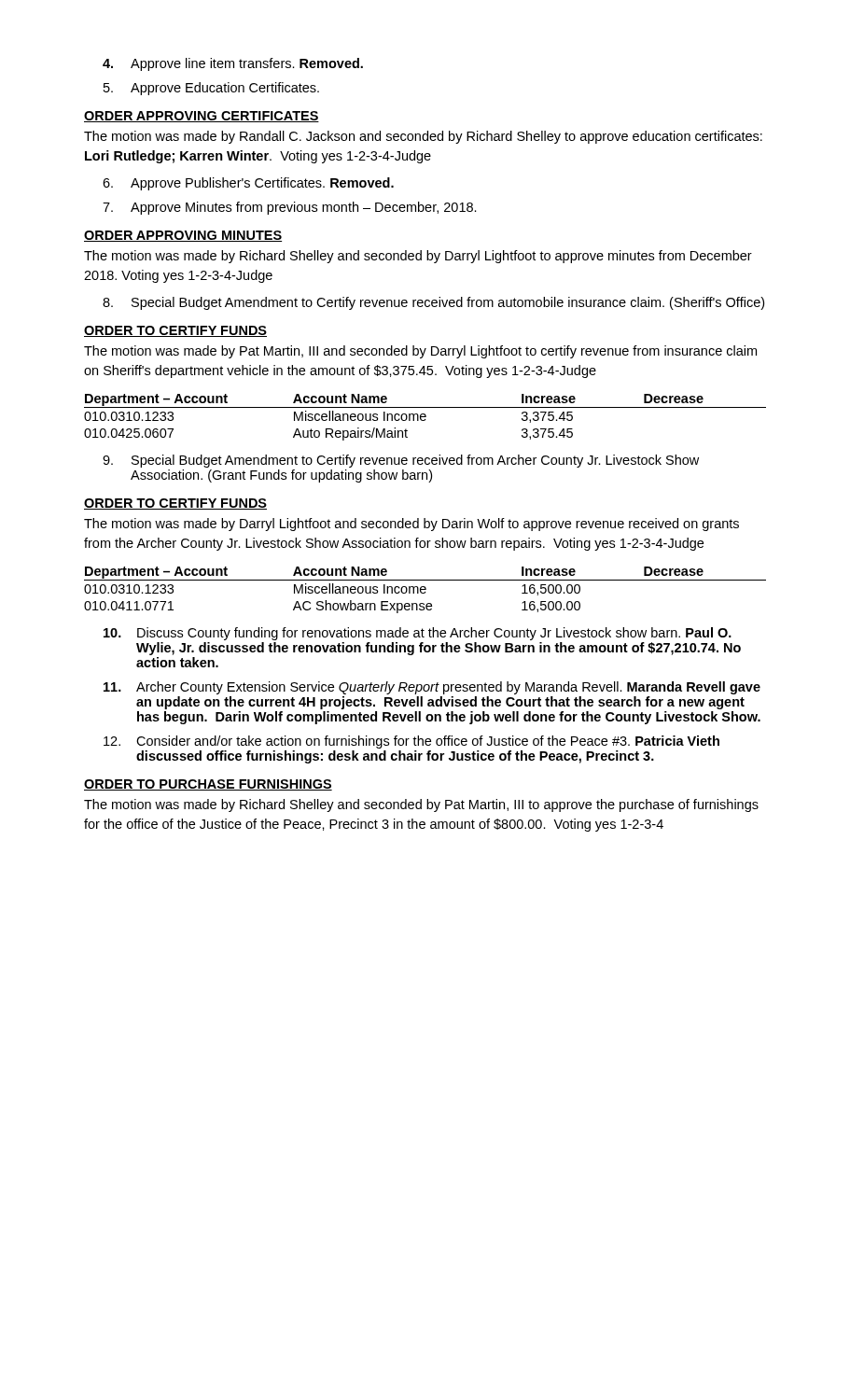Click on the list item that reads "6. Approve Publisher's Certificates. Removed."

(x=248, y=183)
